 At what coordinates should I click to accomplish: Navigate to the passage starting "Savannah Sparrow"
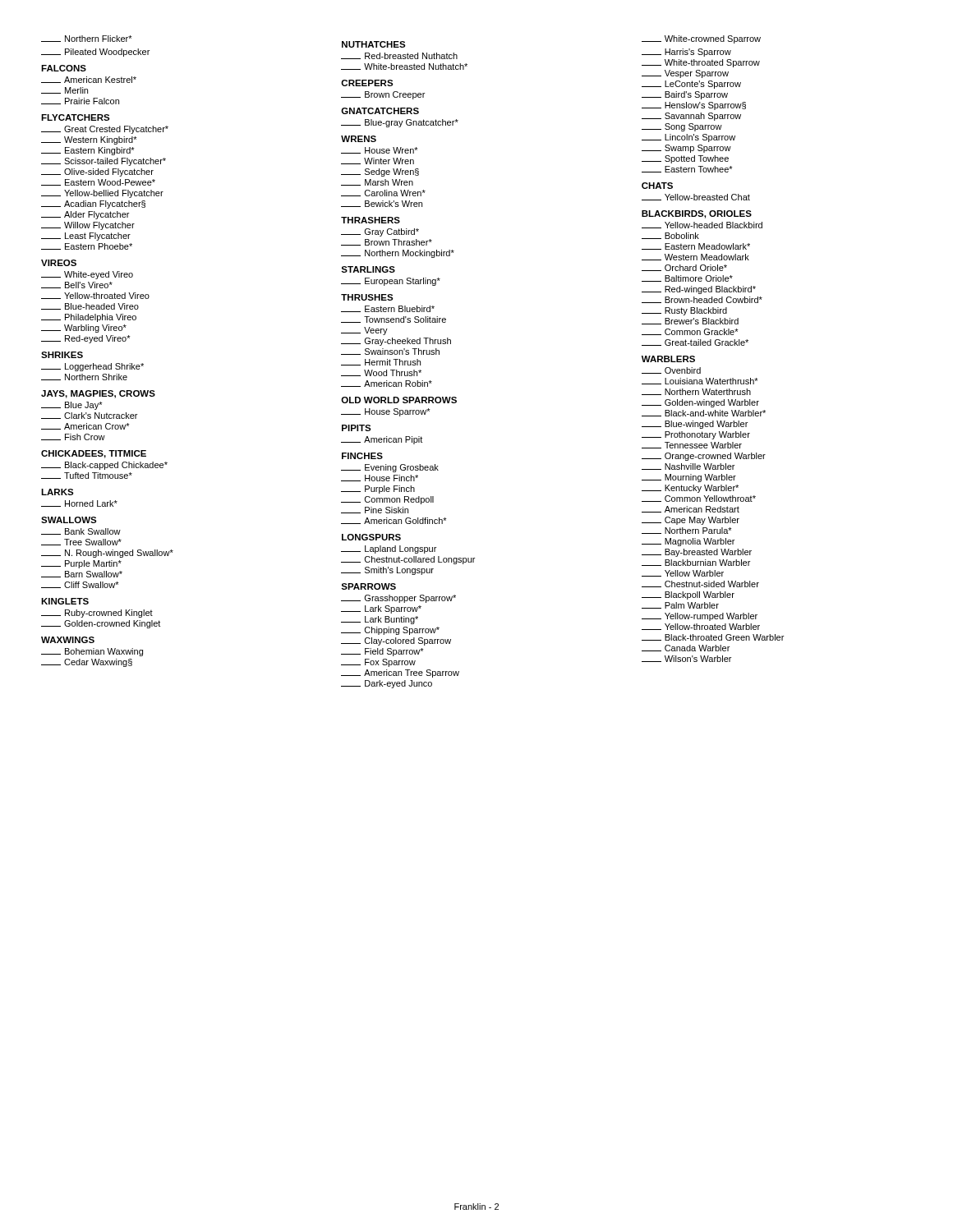click(x=691, y=116)
